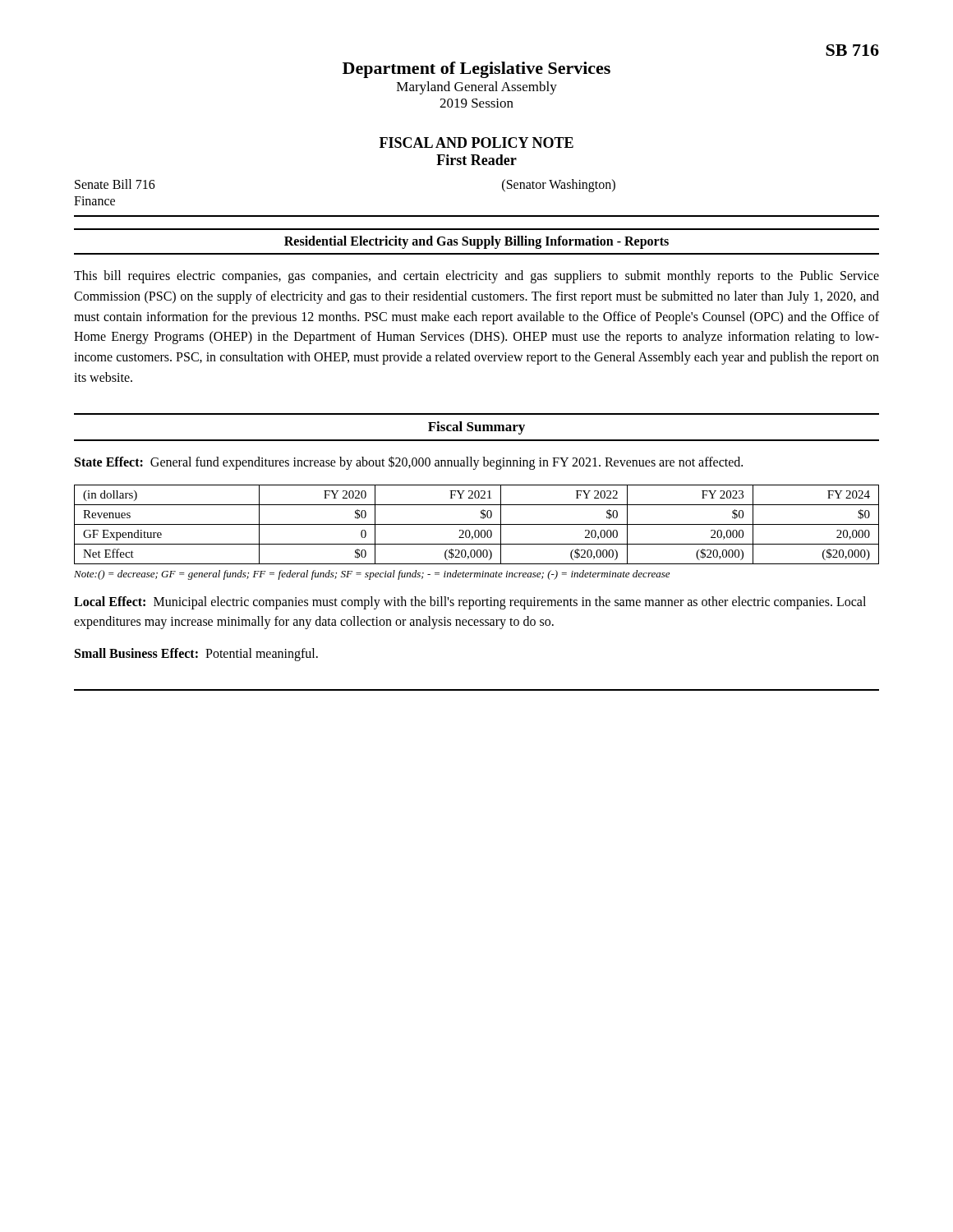
Task: Click on the title that says "SB 716"
Action: pos(852,50)
